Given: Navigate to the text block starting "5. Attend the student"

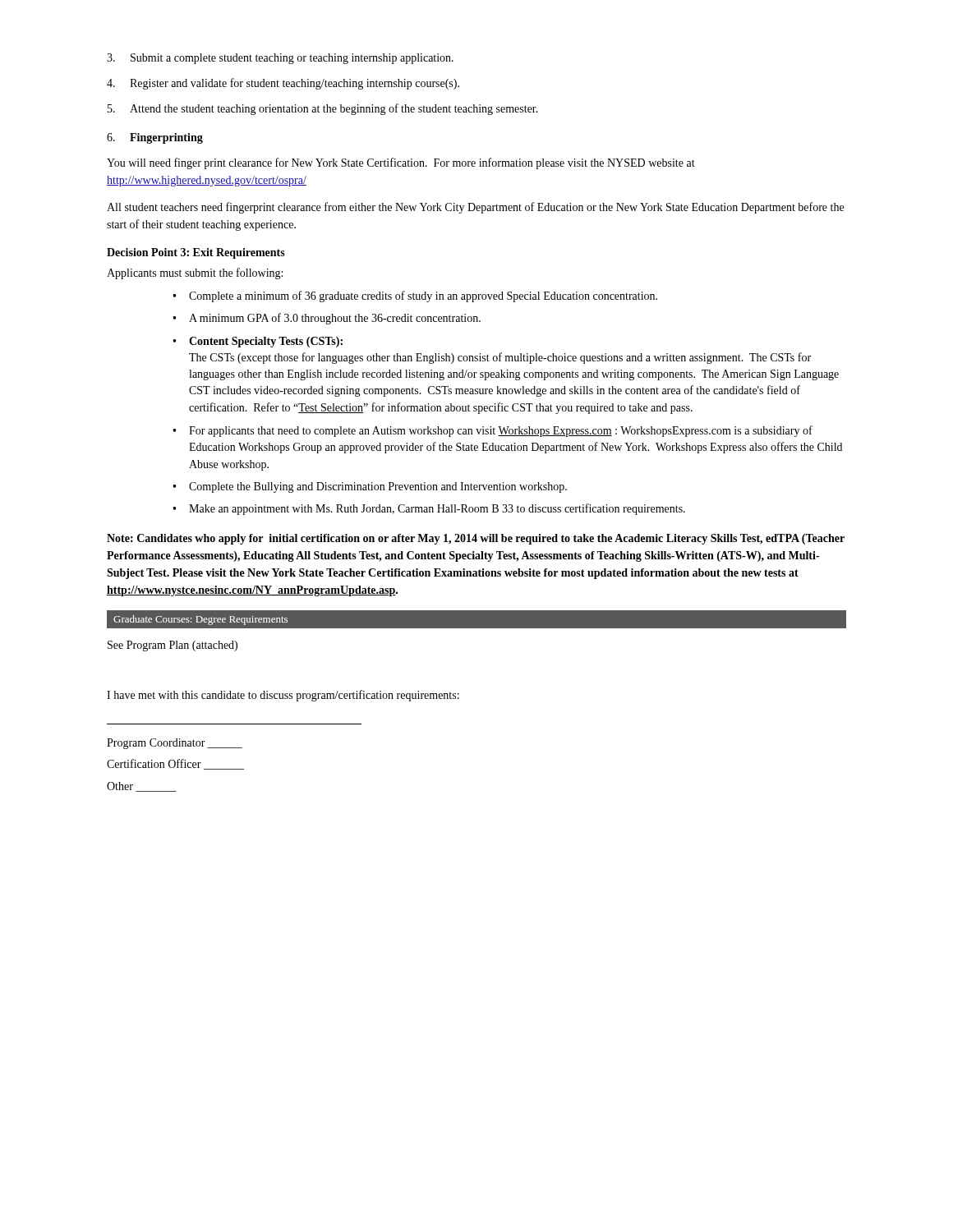Looking at the screenshot, I should click(323, 109).
